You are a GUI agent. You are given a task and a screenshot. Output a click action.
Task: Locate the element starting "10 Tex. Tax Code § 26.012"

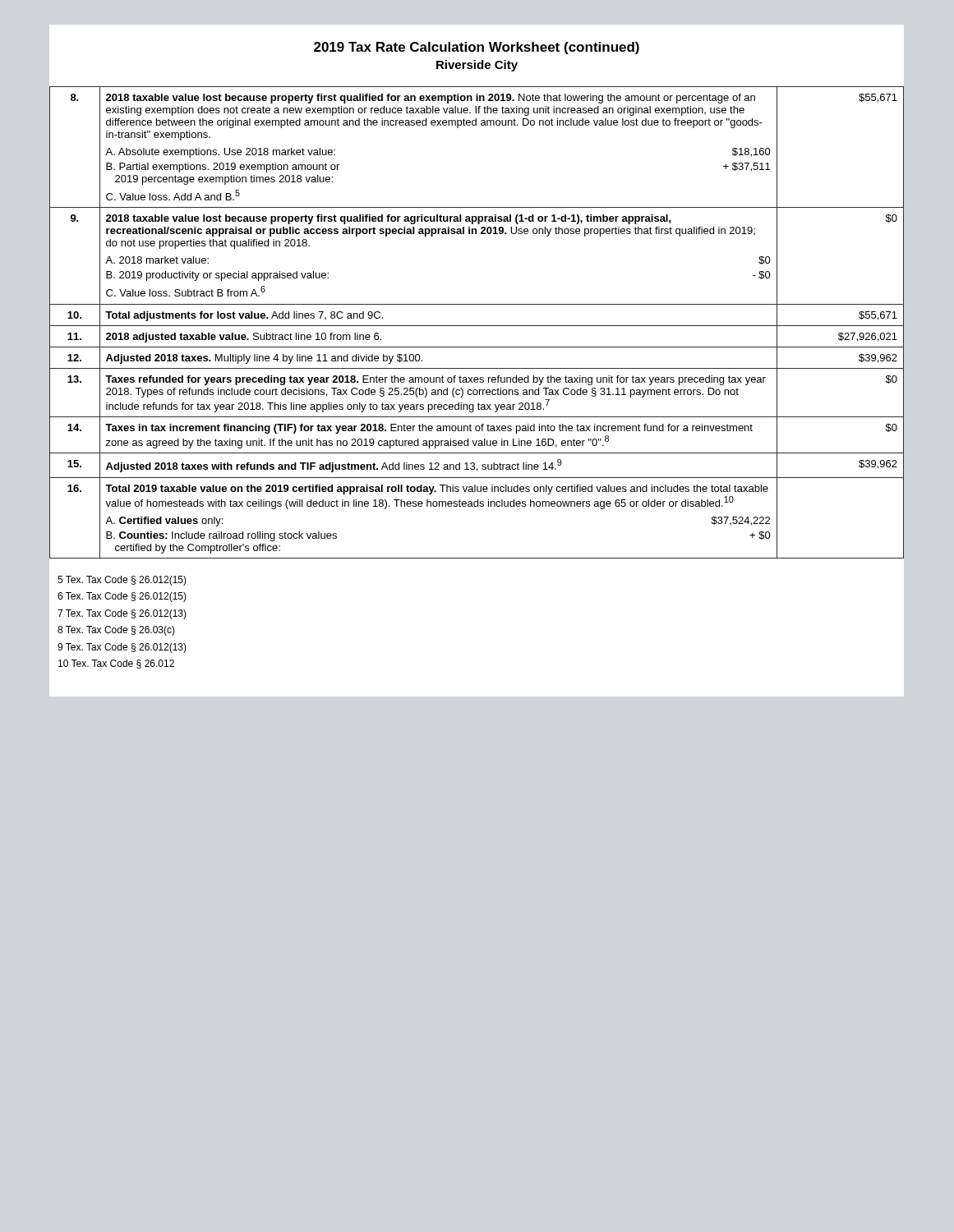click(x=116, y=664)
